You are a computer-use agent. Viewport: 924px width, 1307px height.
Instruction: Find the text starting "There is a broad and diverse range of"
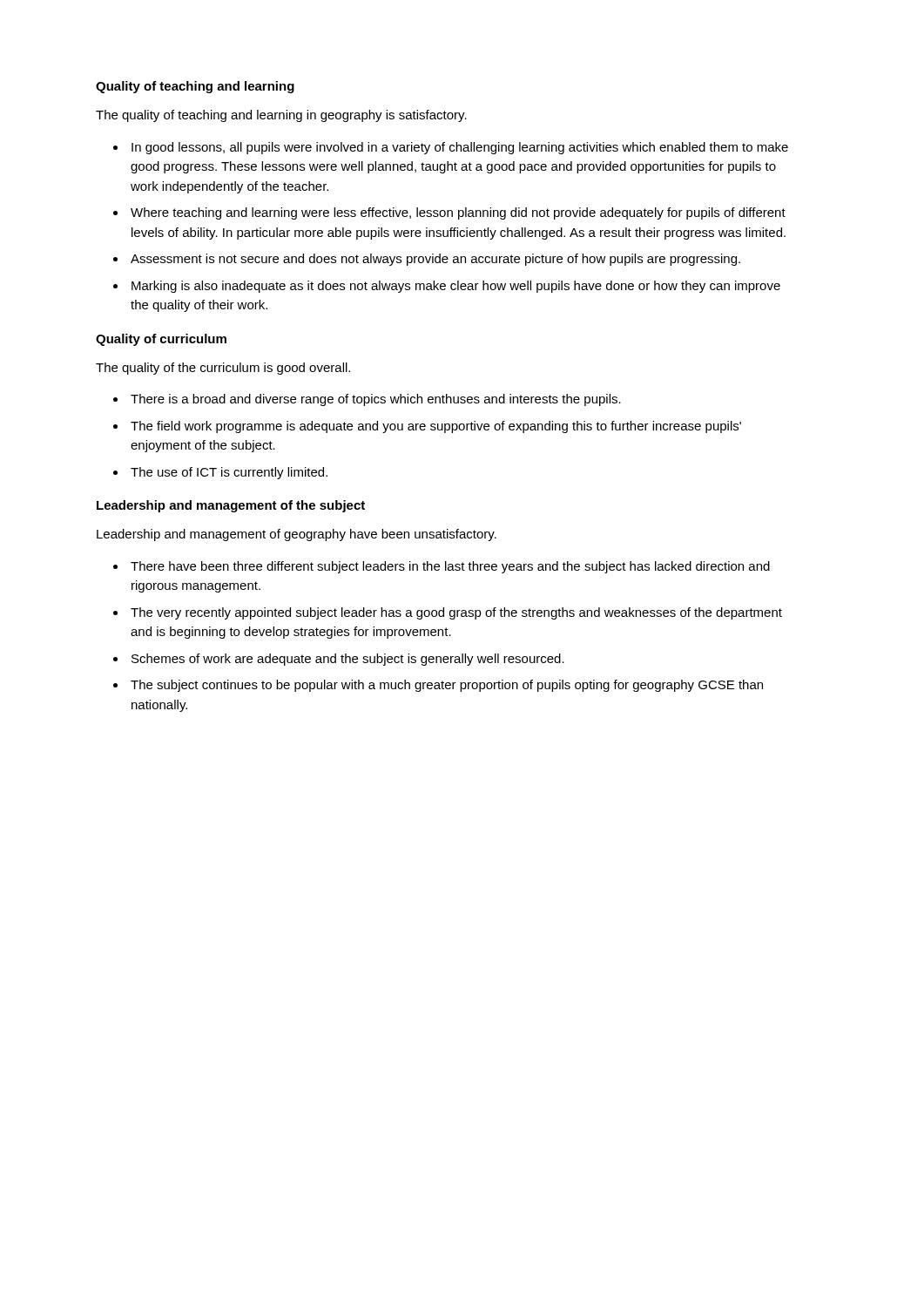376,399
